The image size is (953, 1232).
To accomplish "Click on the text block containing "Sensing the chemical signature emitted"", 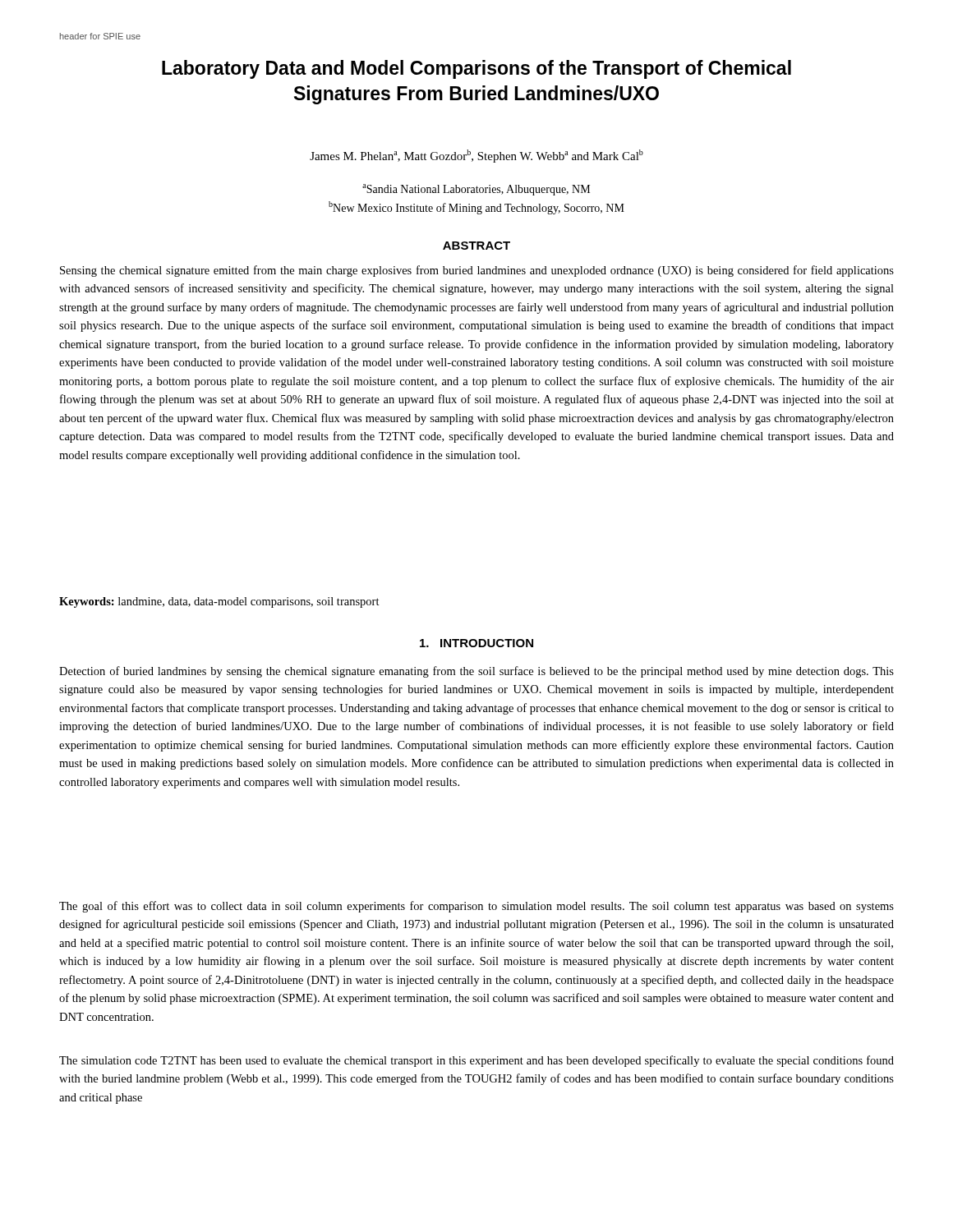I will click(x=476, y=363).
